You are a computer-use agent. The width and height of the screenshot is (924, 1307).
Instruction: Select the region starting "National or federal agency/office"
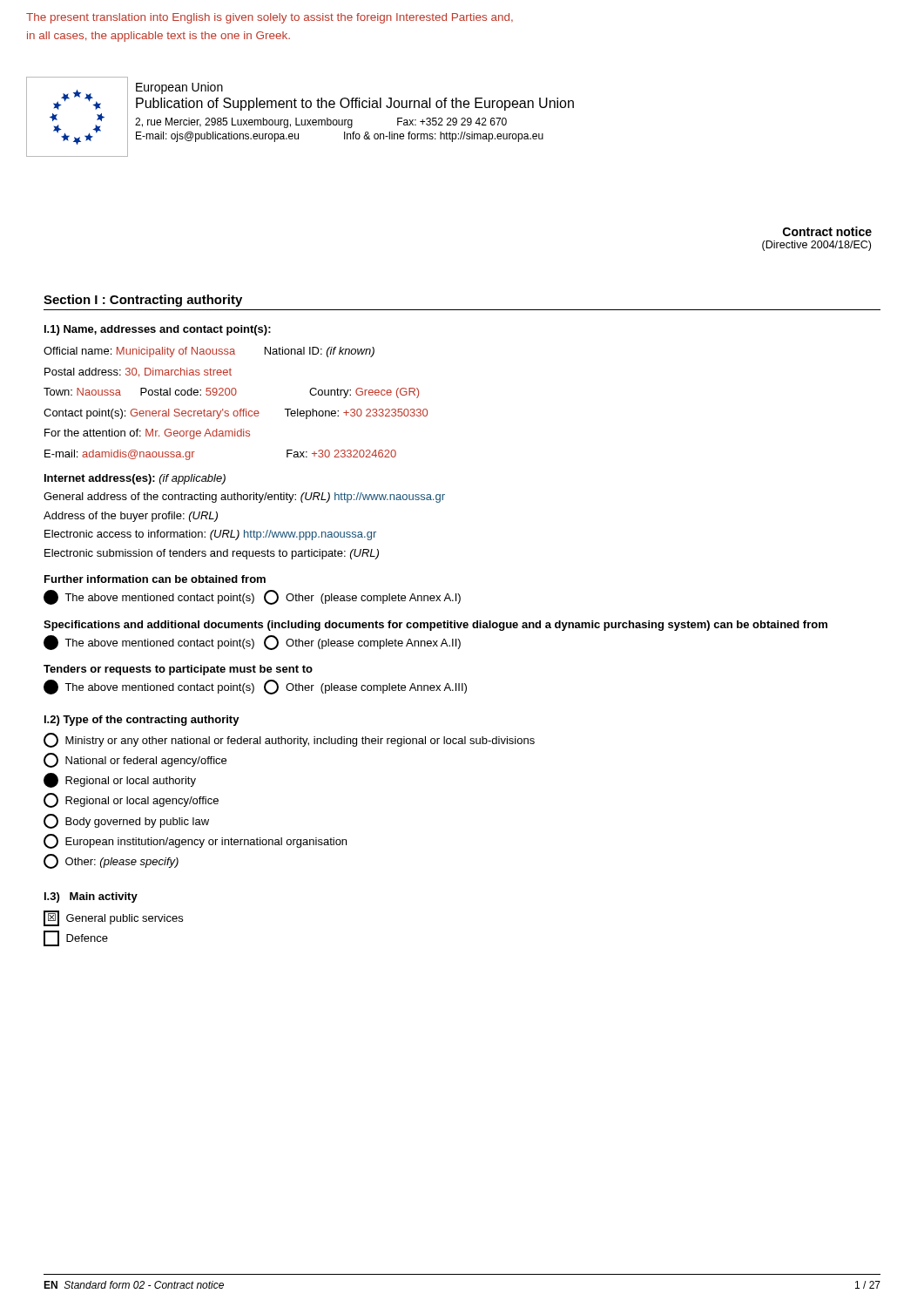tap(135, 760)
